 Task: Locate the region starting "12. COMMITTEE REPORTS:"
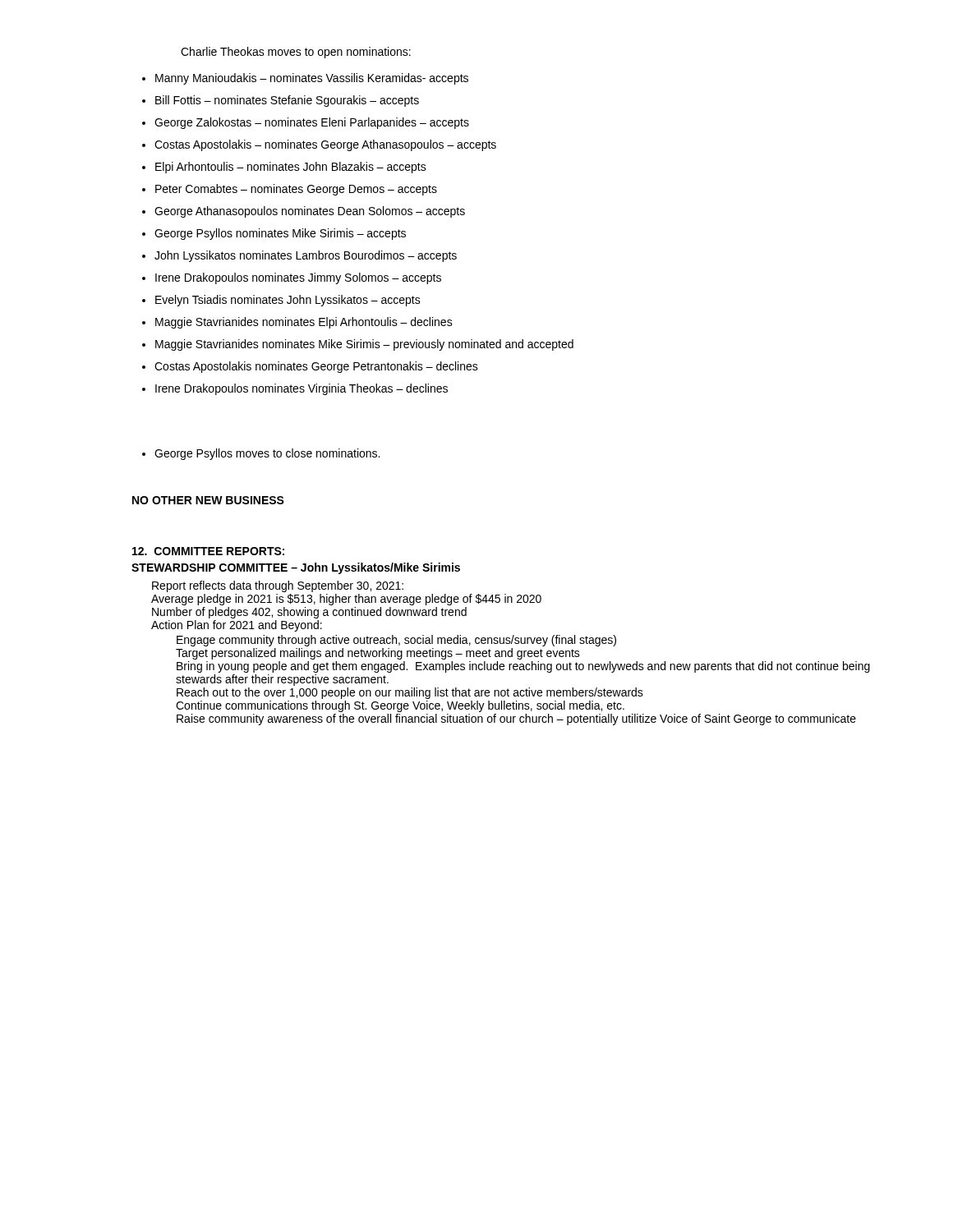point(208,551)
